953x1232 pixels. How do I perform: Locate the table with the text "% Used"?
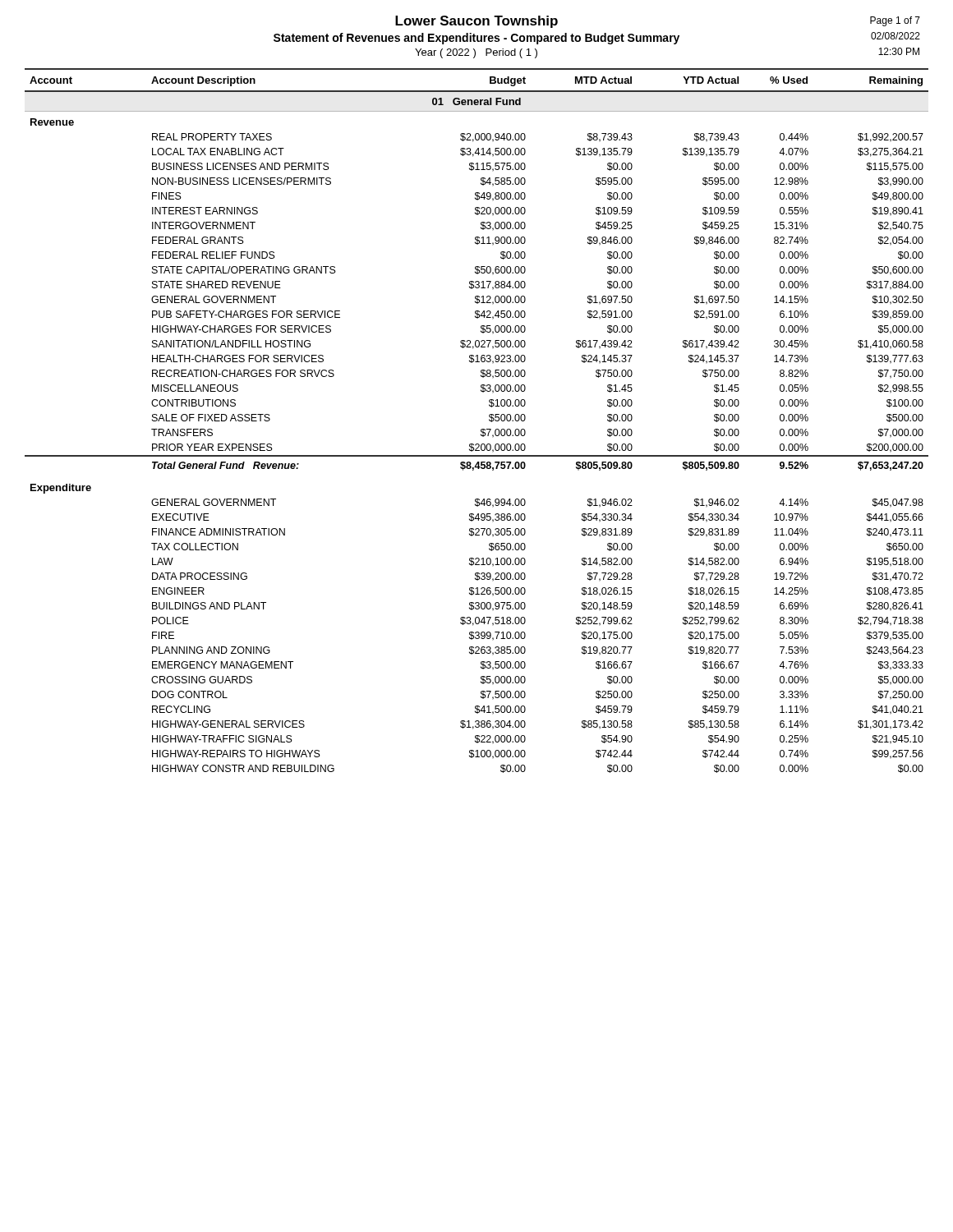[x=476, y=422]
